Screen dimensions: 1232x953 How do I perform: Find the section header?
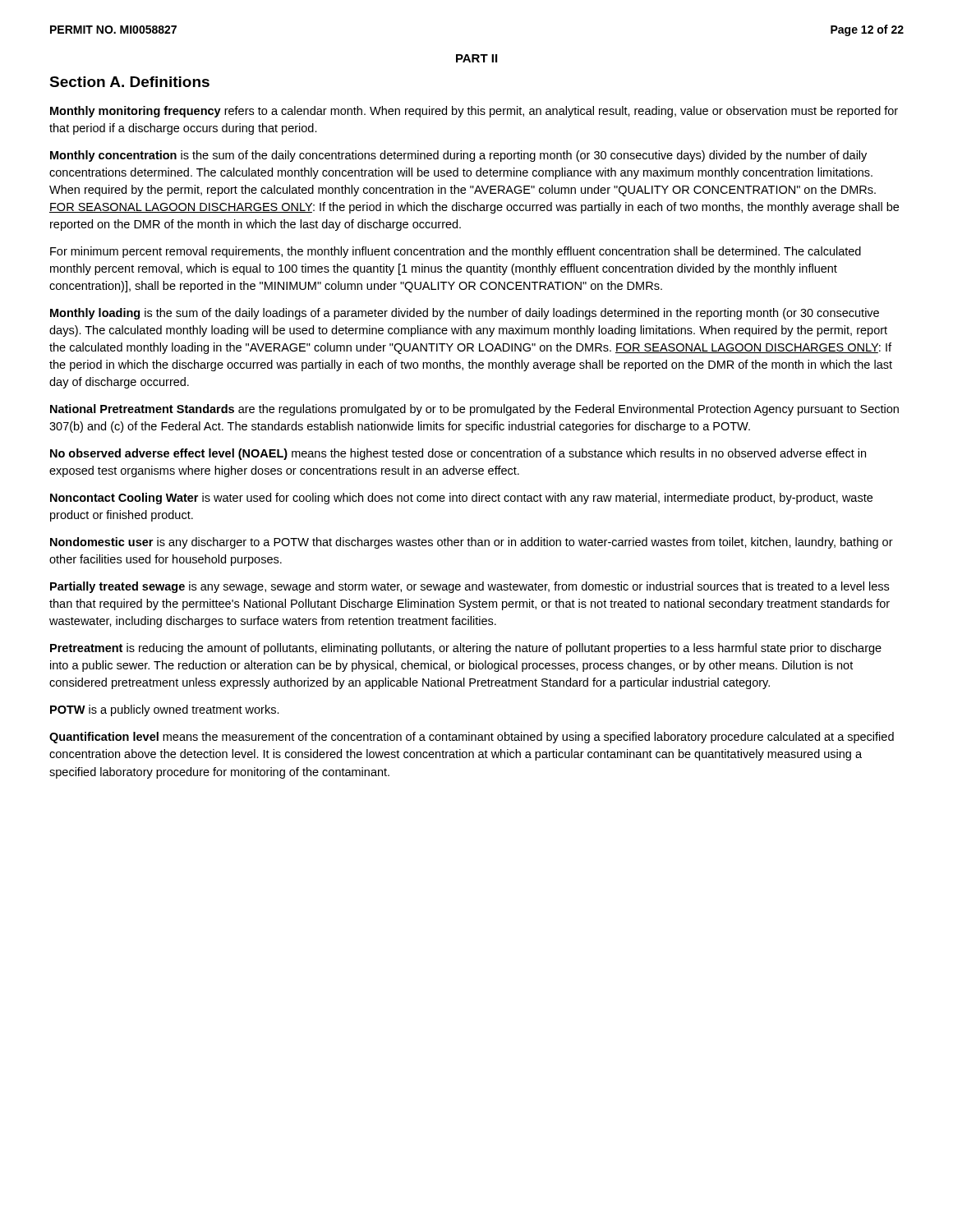click(130, 82)
